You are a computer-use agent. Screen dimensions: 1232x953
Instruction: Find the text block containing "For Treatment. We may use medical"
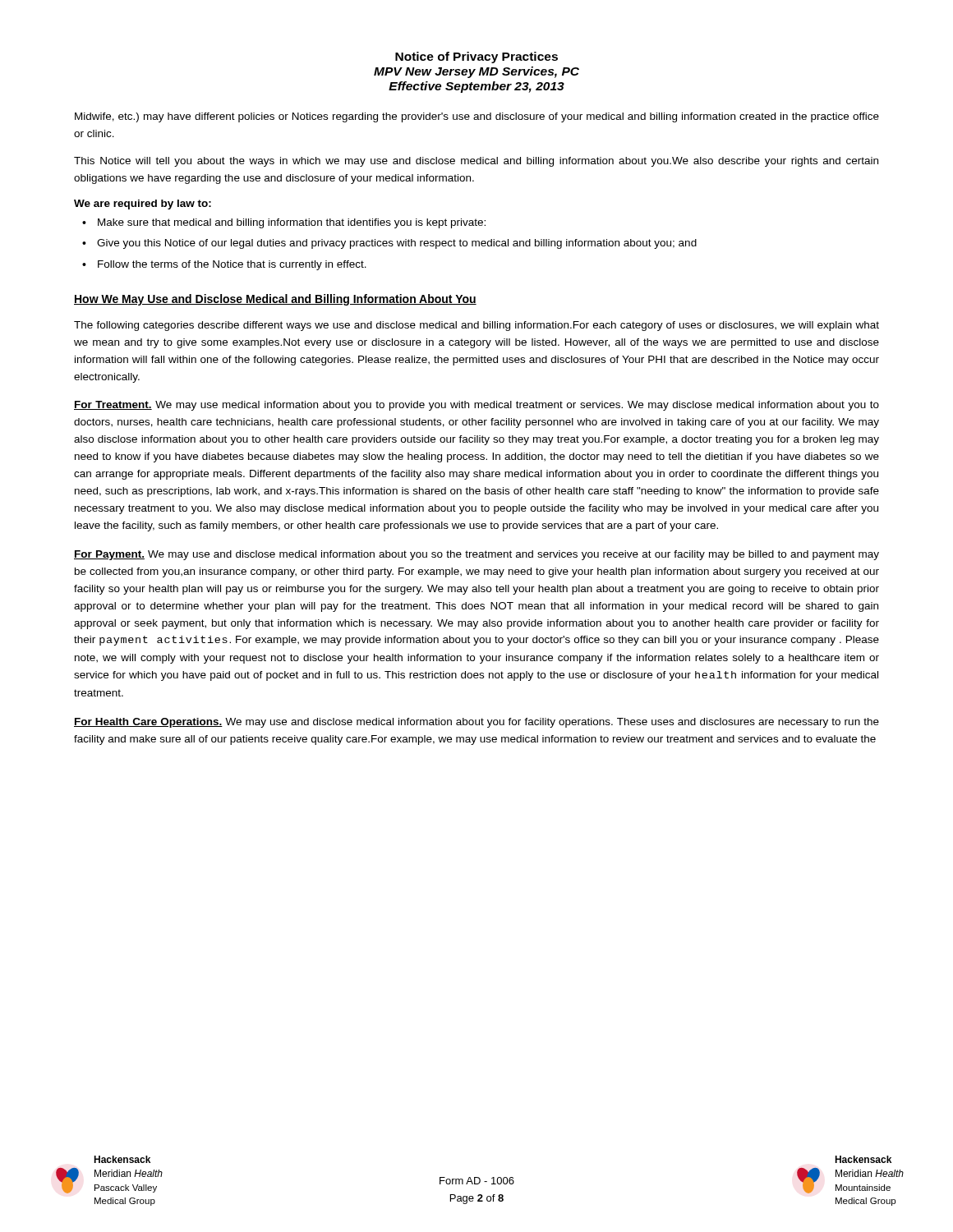pyautogui.click(x=476, y=465)
